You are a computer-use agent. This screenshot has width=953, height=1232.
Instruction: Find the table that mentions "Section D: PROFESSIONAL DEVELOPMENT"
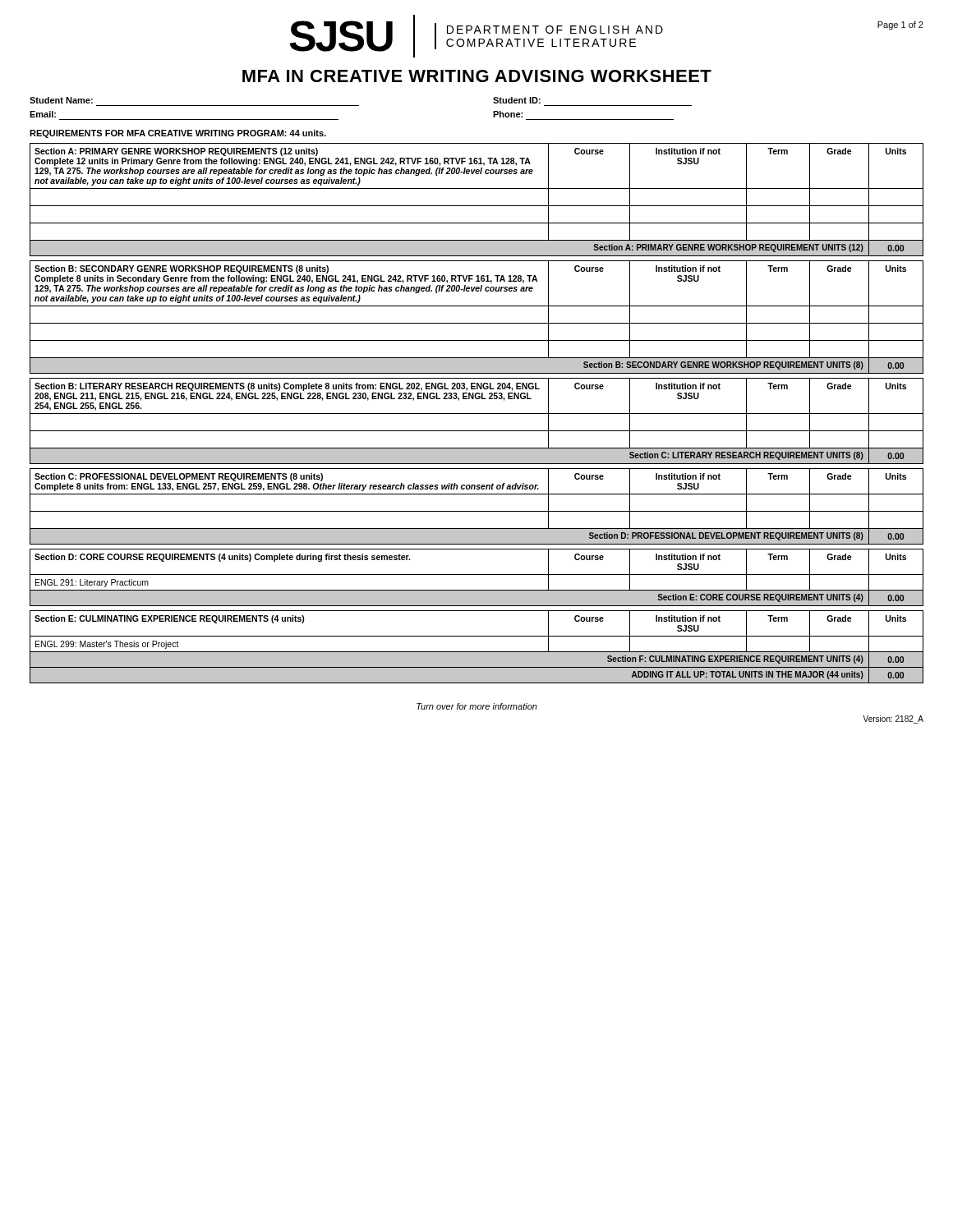tap(476, 506)
